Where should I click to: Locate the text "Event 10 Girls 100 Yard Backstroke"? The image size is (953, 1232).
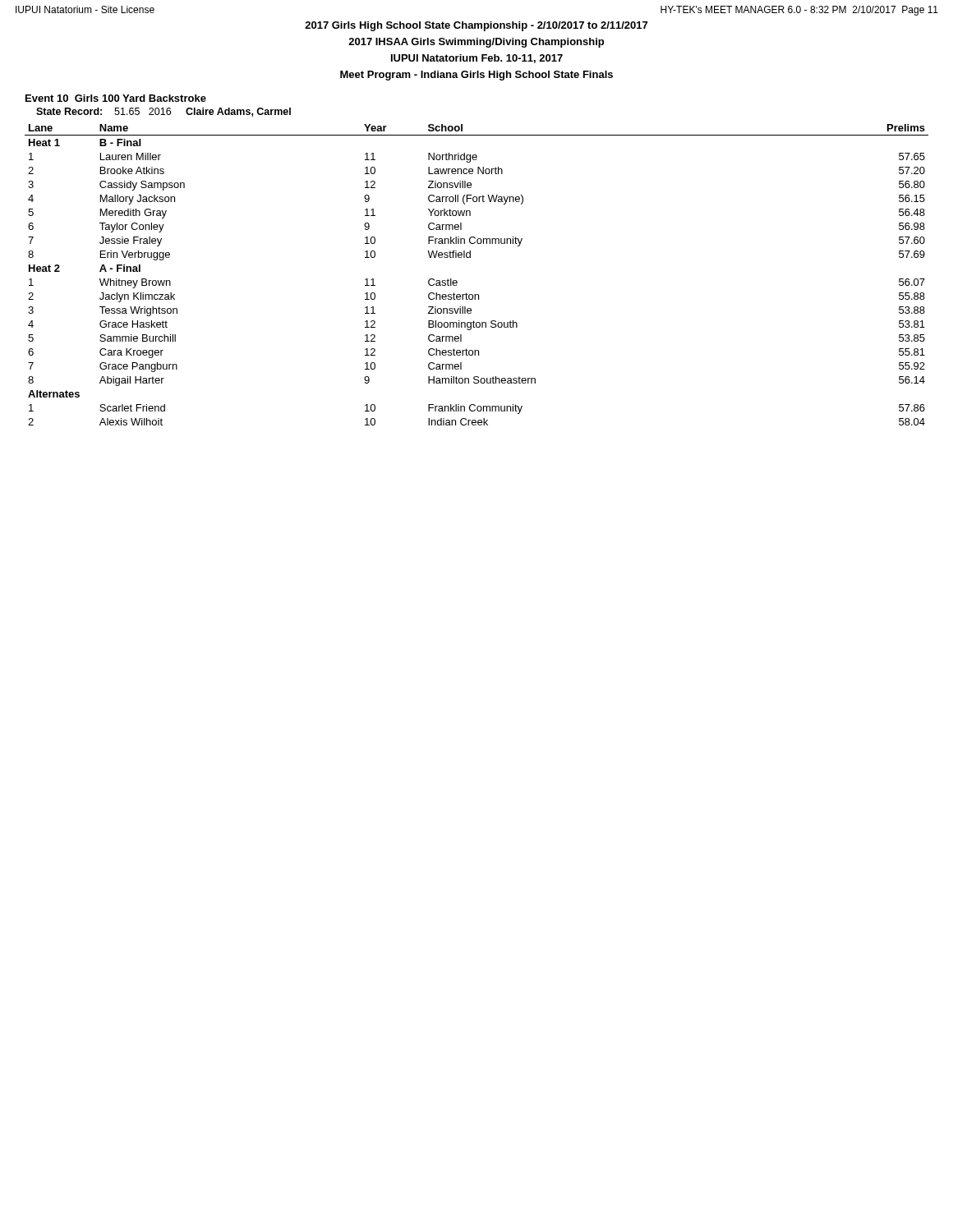115,98
